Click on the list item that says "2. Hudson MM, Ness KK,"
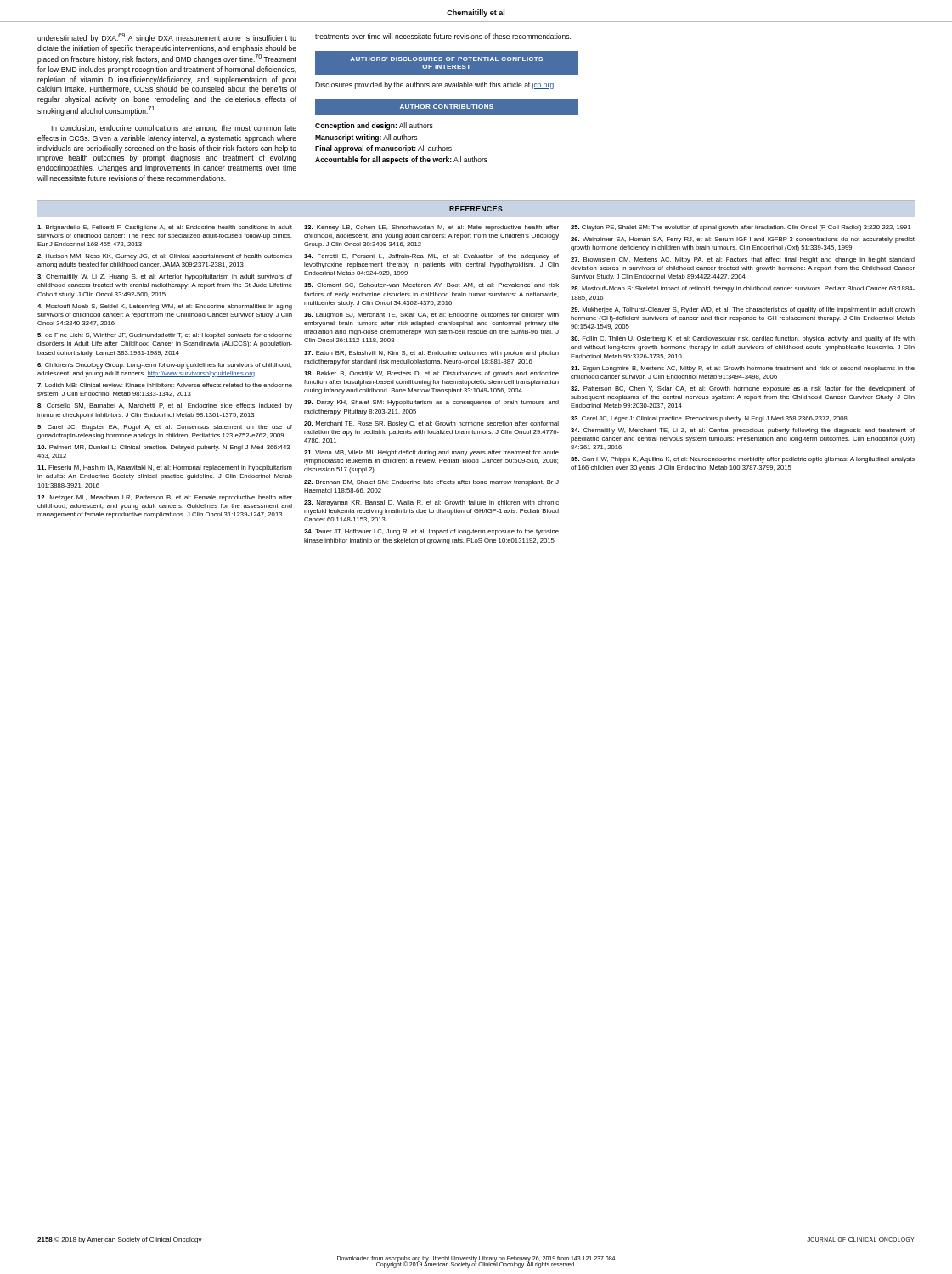 (x=165, y=260)
